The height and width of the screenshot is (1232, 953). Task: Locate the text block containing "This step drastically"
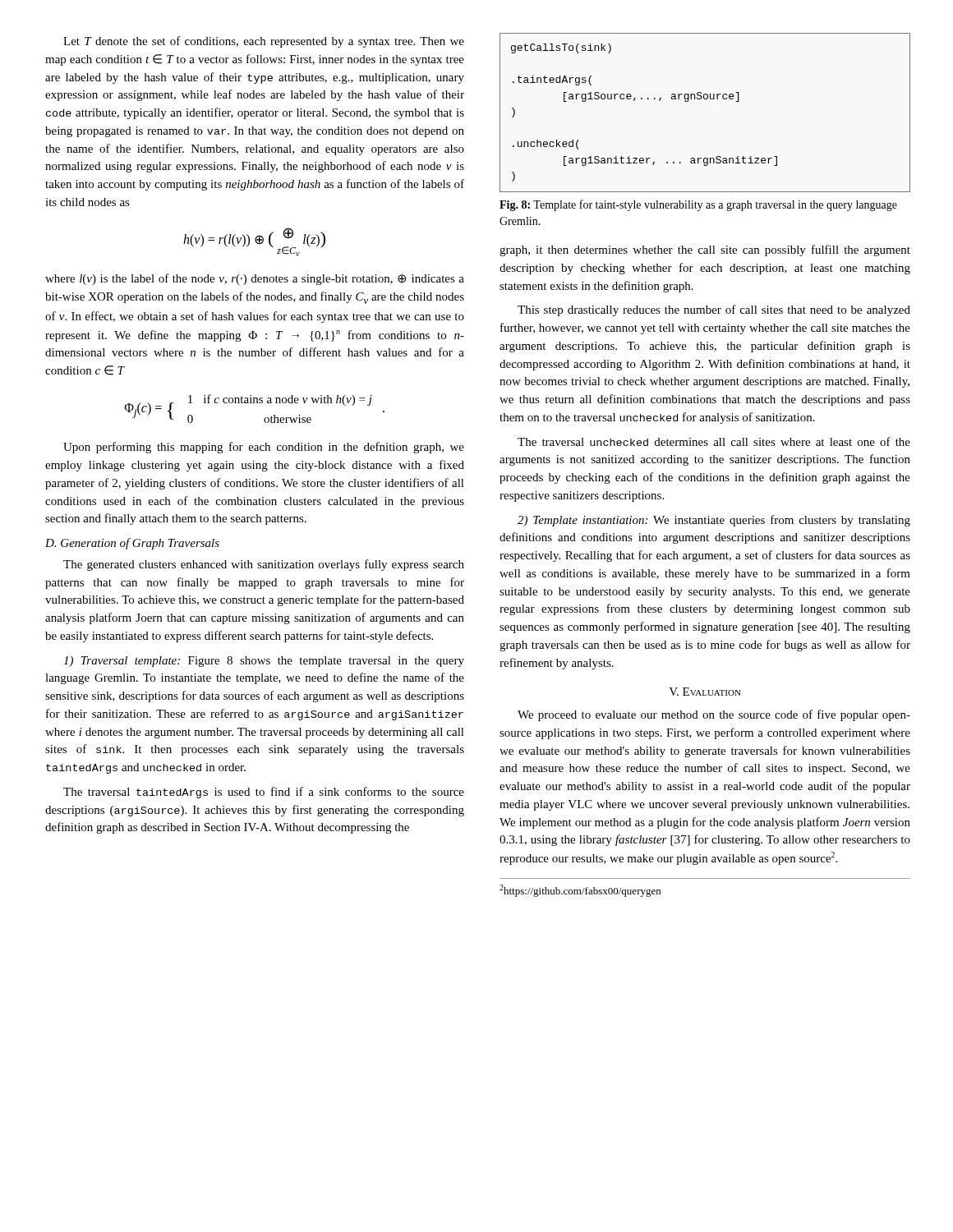pos(705,364)
